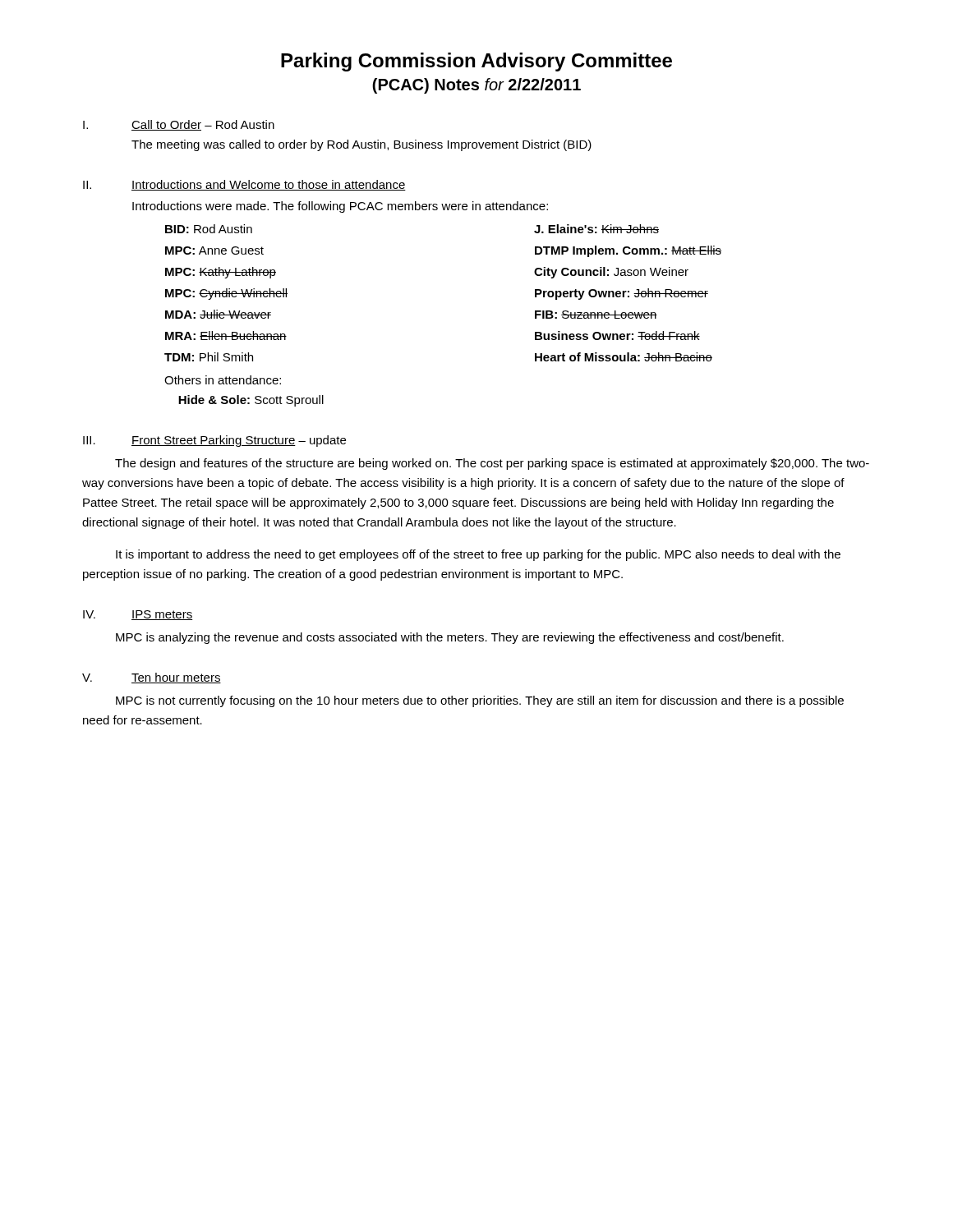Click on the text block that reads "MPC is analyzing the"

(476, 637)
